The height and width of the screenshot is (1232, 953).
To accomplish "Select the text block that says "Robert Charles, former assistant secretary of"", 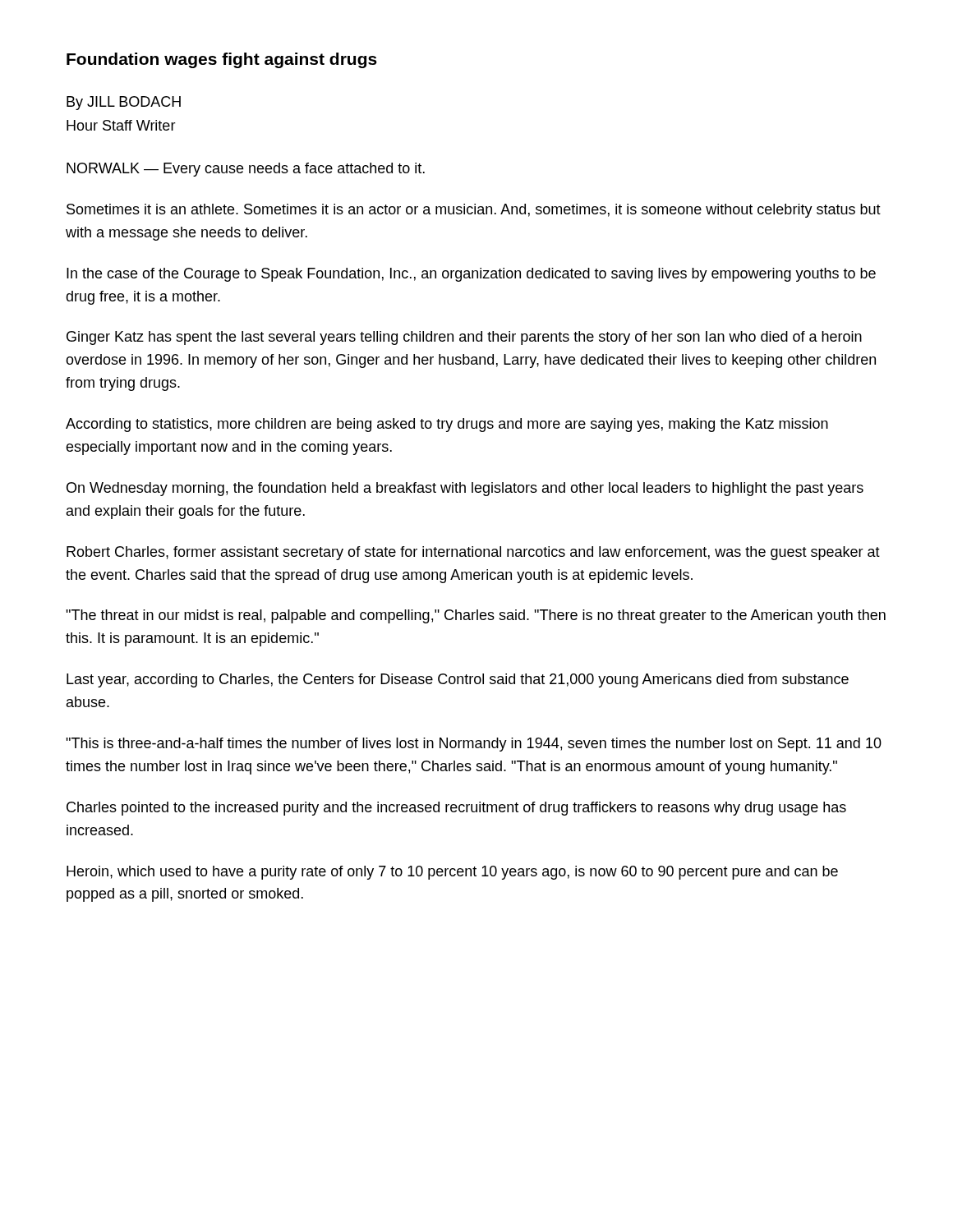I will [473, 563].
